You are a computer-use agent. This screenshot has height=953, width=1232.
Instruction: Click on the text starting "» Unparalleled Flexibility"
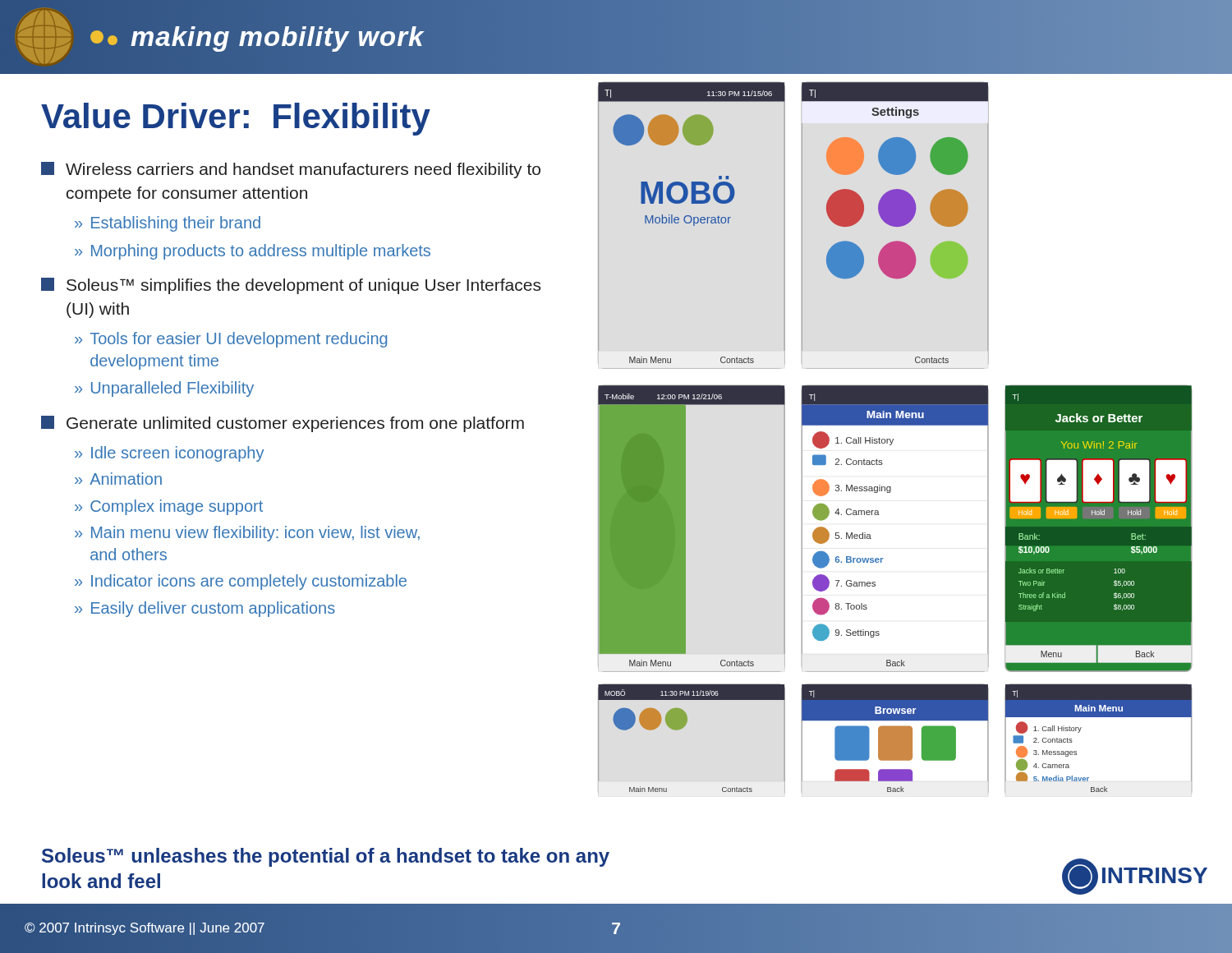[x=164, y=388]
